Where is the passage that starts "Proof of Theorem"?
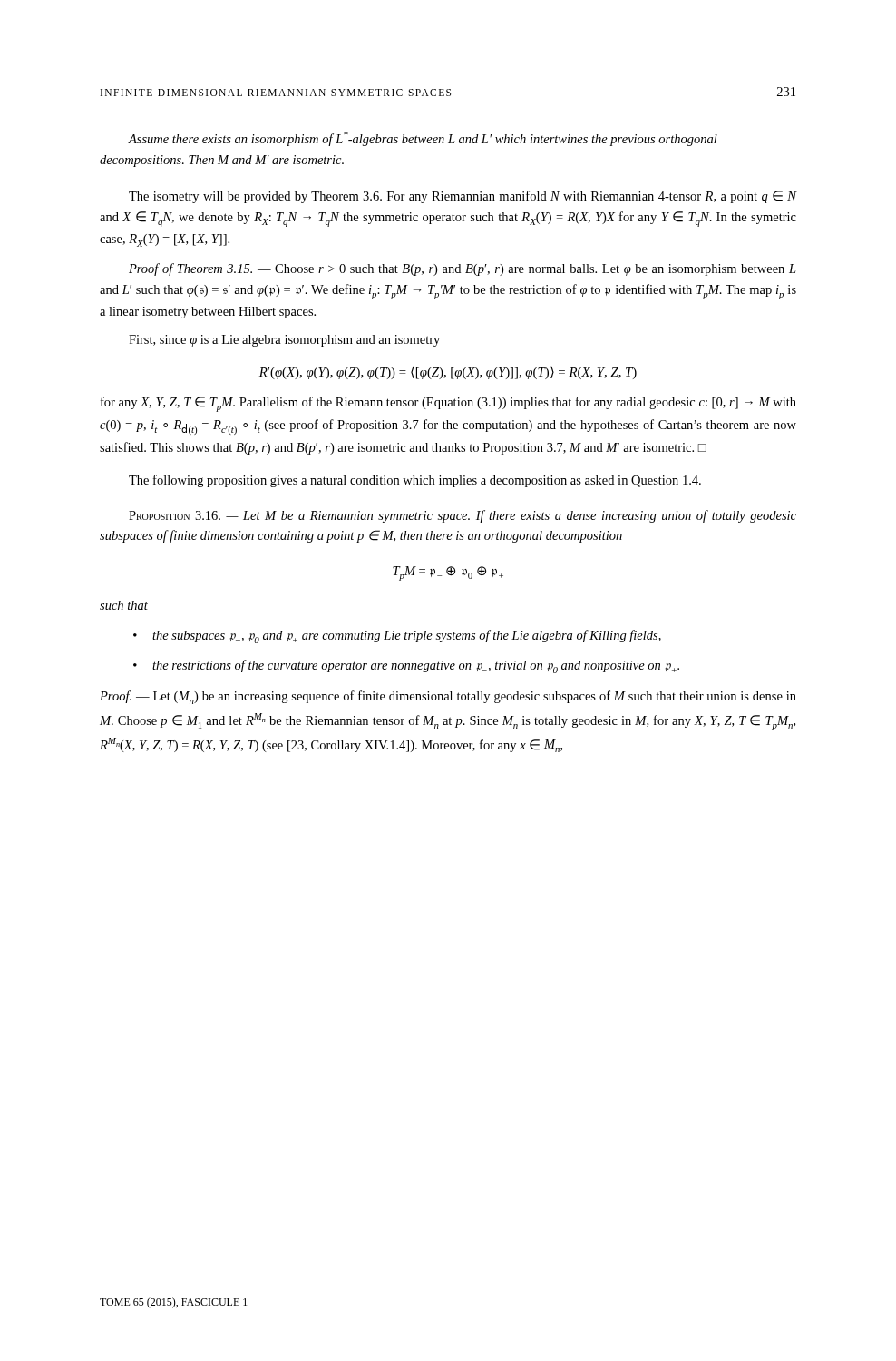The height and width of the screenshot is (1361, 896). coord(448,290)
